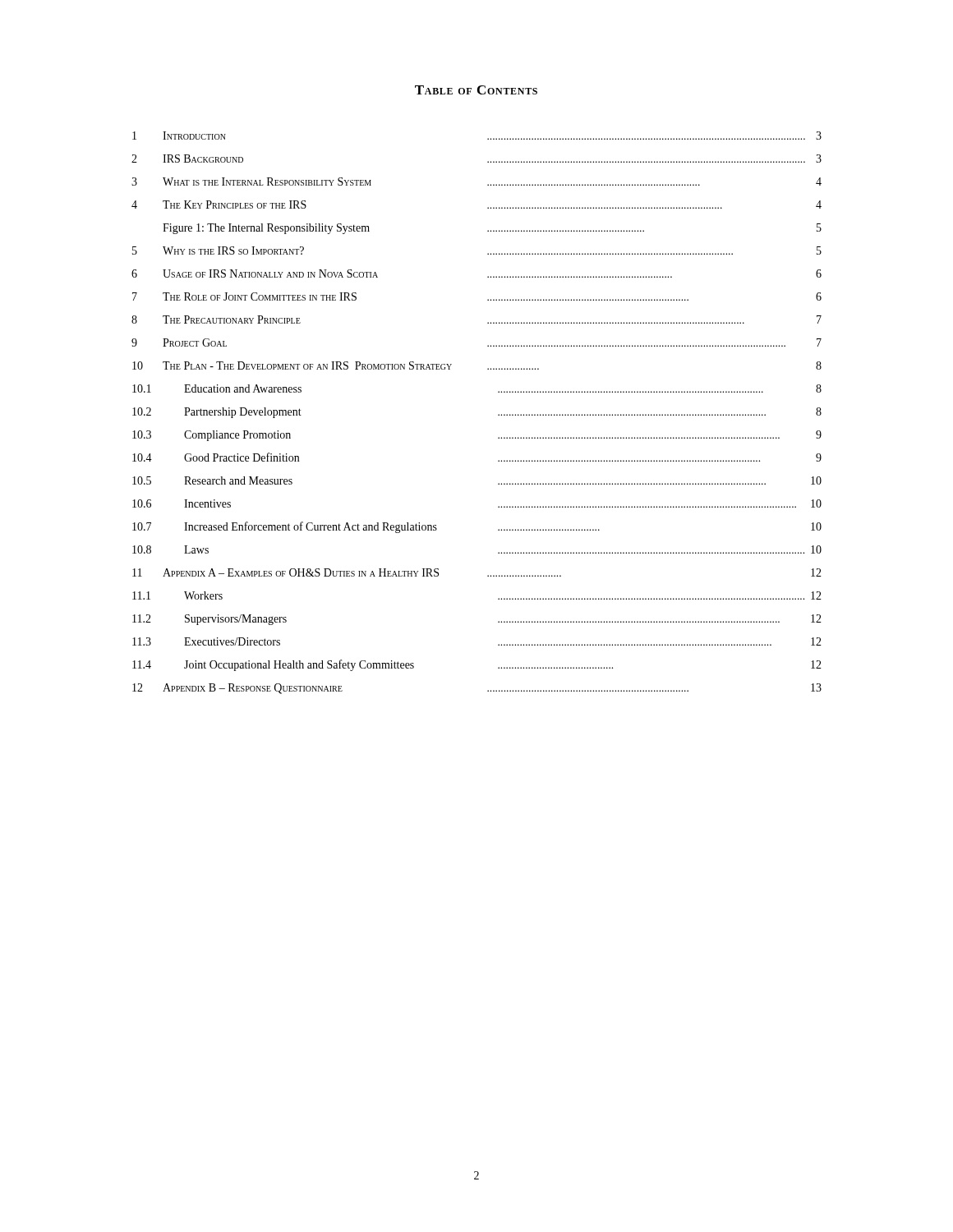This screenshot has height=1232, width=953.
Task: Click on the list item with the text "10.3 Compliance Promotion"
Action: (237, 436)
